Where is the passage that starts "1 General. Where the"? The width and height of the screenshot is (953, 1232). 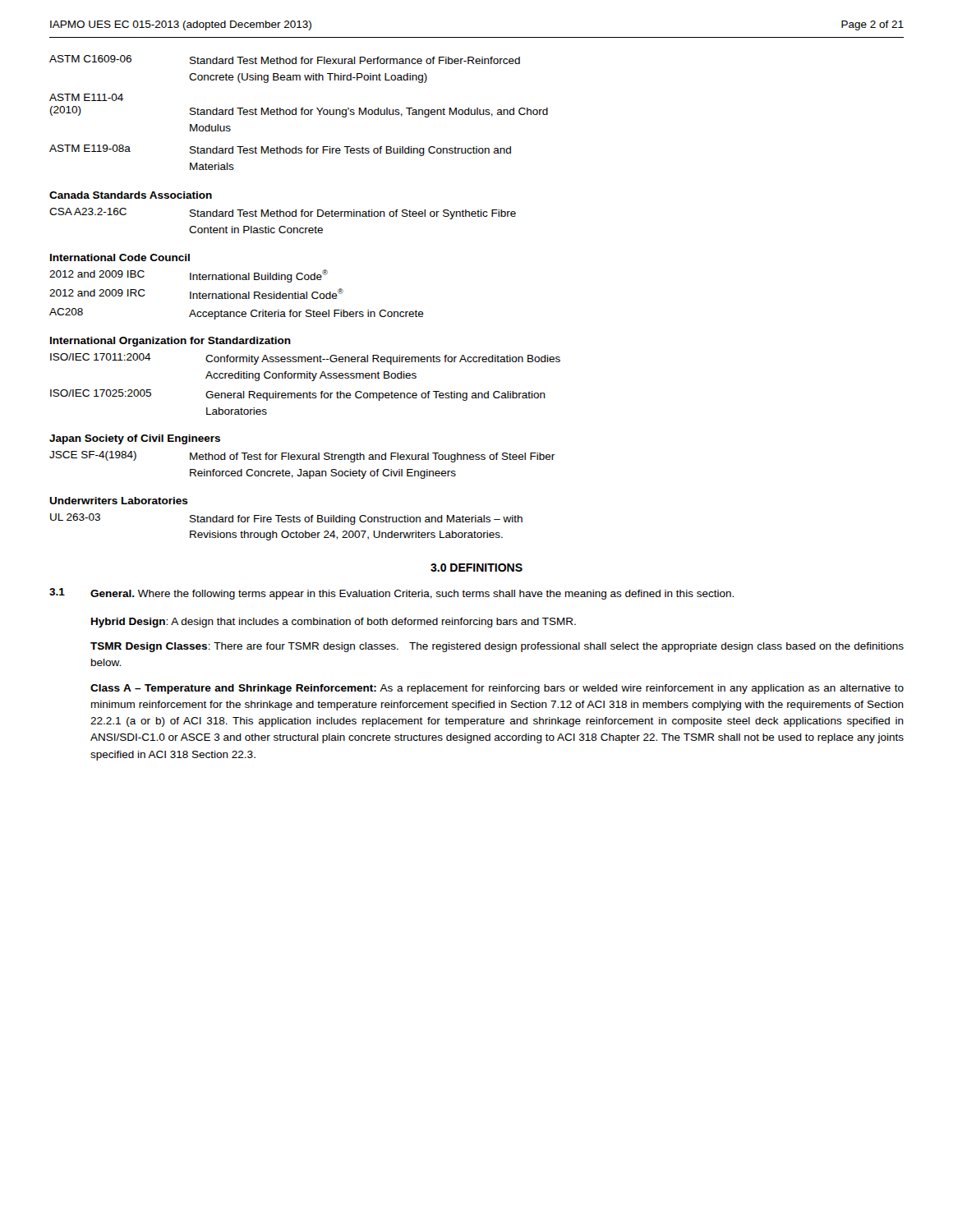[x=392, y=594]
